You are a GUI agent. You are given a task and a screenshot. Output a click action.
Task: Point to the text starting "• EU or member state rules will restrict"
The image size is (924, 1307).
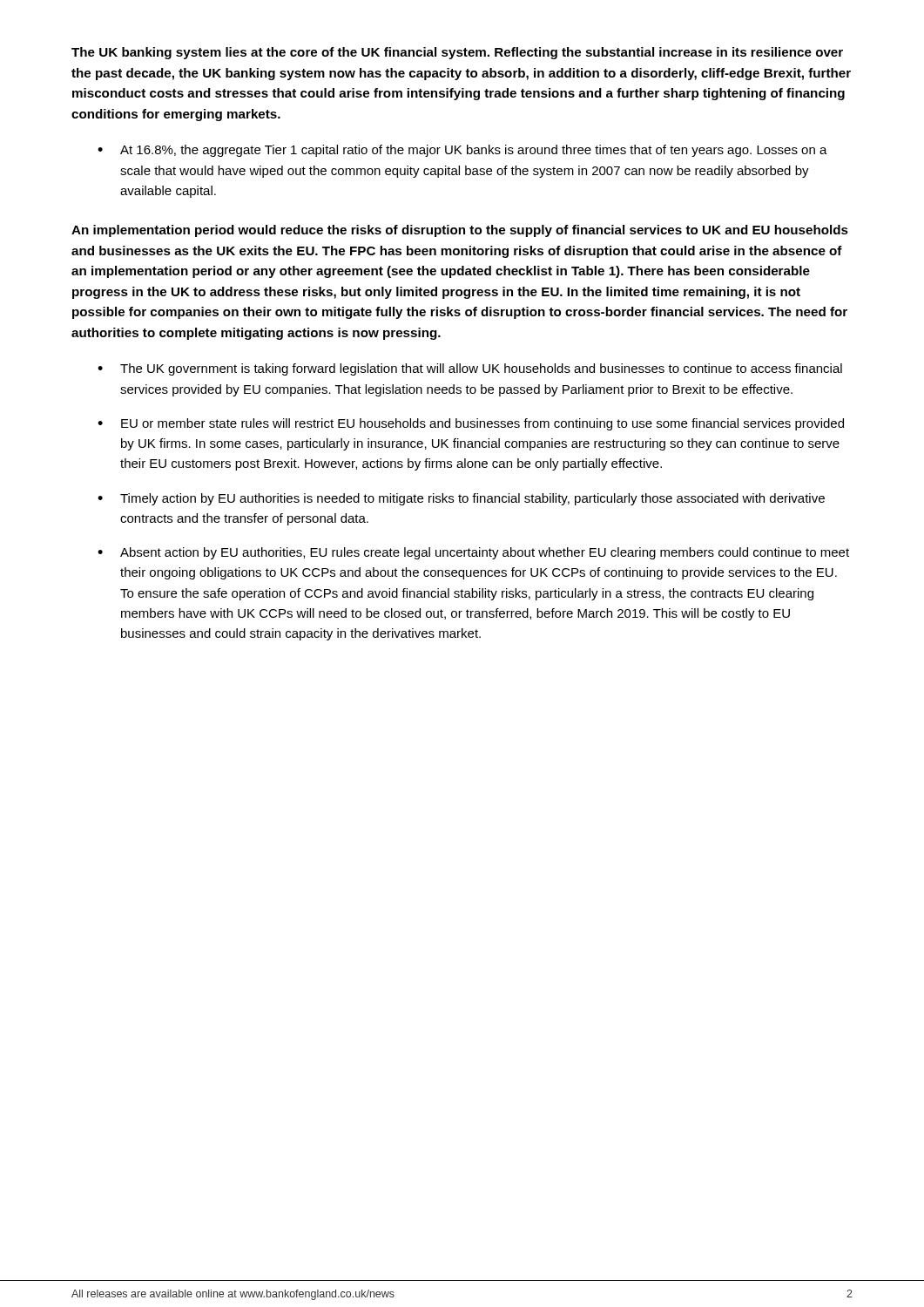(475, 443)
